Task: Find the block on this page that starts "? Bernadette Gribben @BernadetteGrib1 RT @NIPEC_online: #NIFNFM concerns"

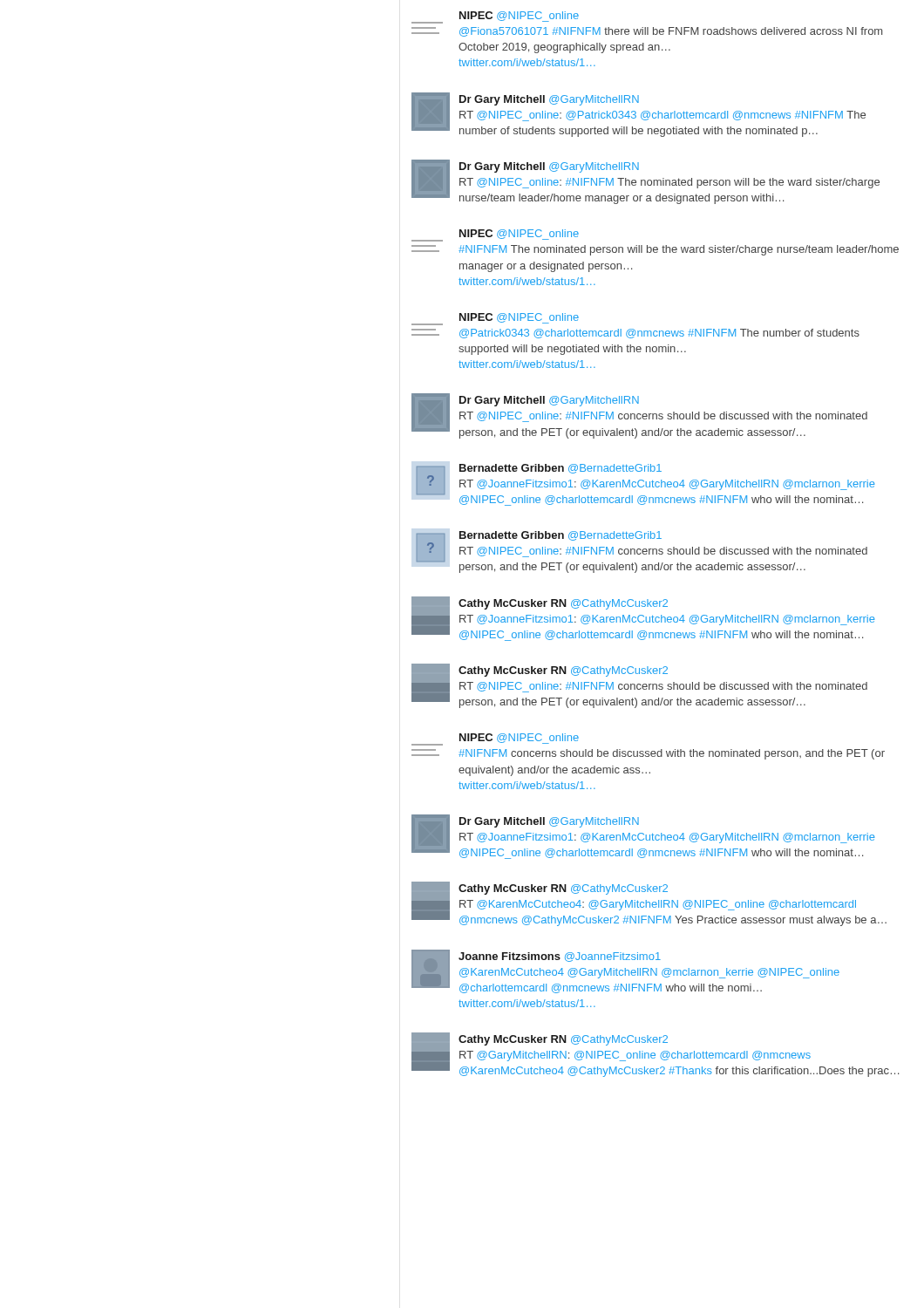Action: pos(658,552)
